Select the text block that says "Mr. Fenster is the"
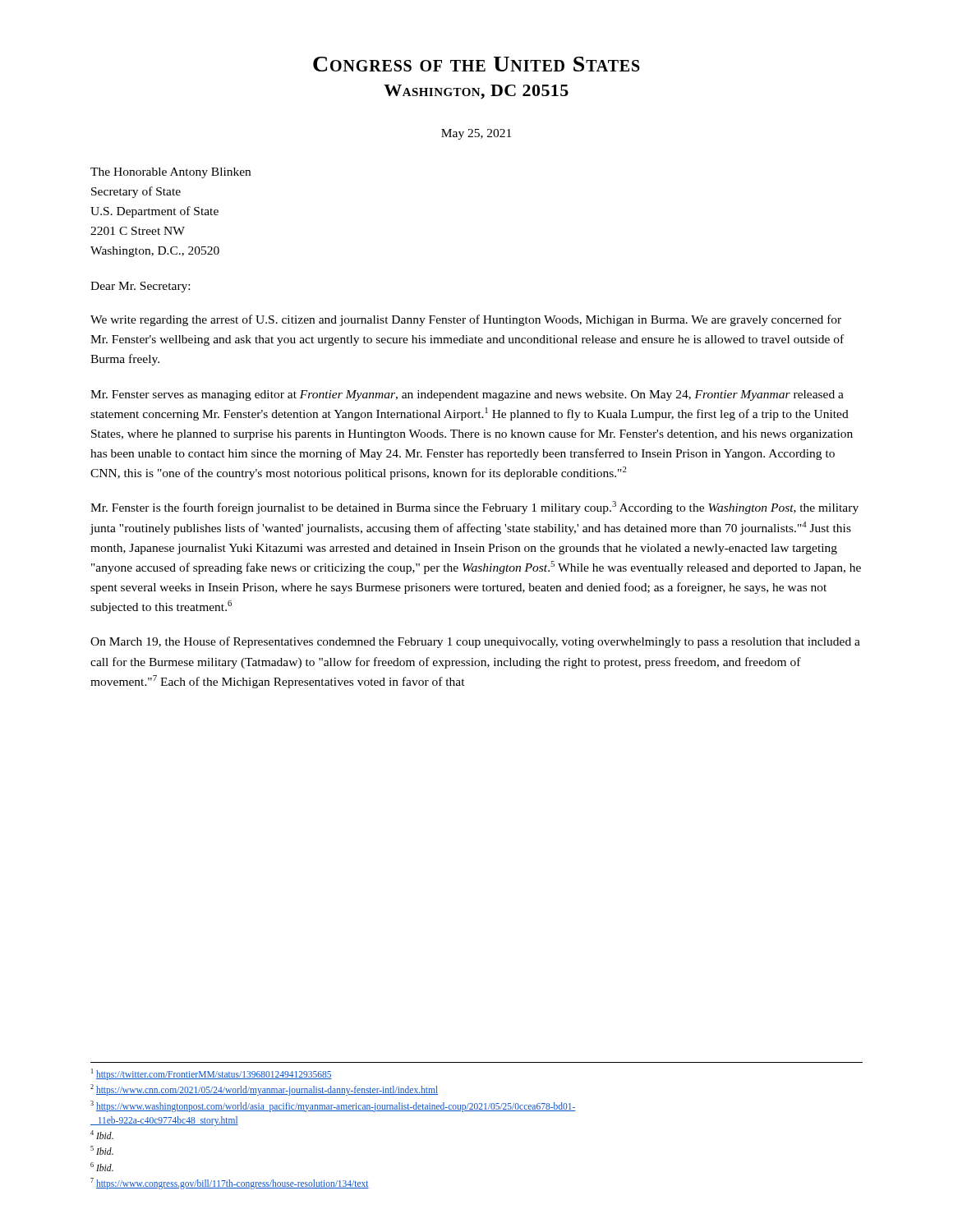 pyautogui.click(x=476, y=556)
